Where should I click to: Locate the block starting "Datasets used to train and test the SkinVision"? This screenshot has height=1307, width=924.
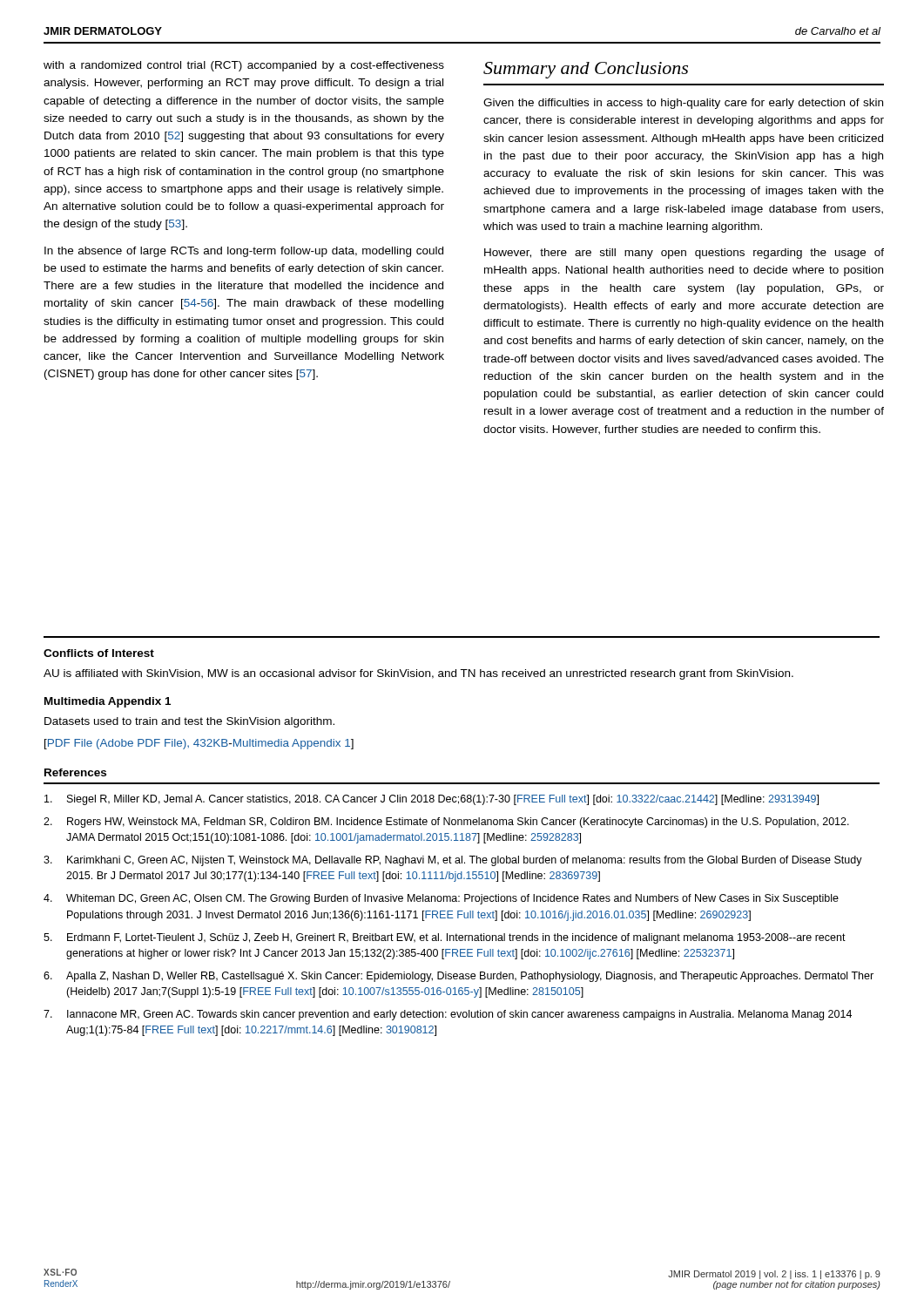click(189, 722)
